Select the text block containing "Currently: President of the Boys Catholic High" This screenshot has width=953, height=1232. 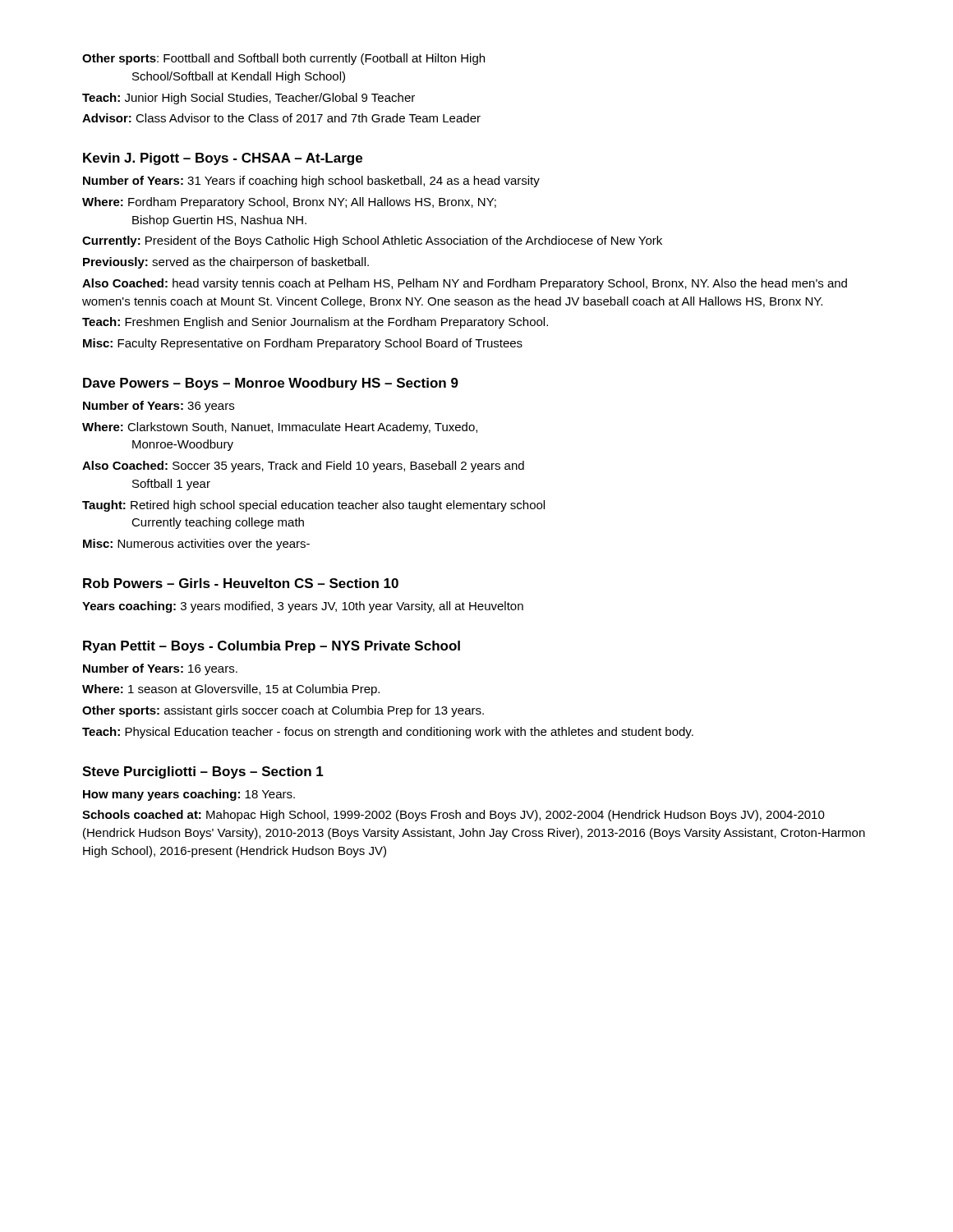[372, 240]
